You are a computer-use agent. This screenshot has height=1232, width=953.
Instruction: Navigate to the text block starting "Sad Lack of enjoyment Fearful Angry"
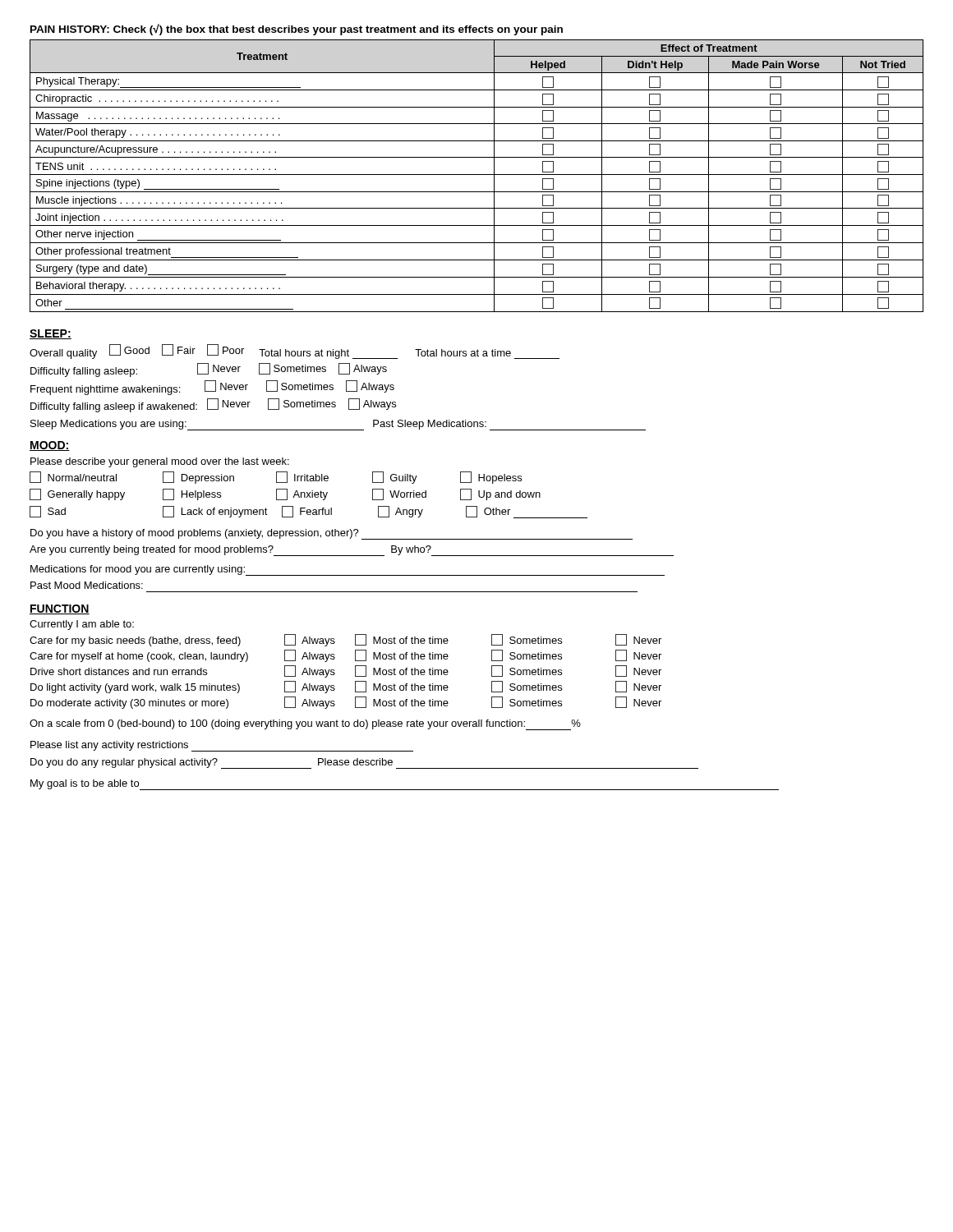pos(309,512)
